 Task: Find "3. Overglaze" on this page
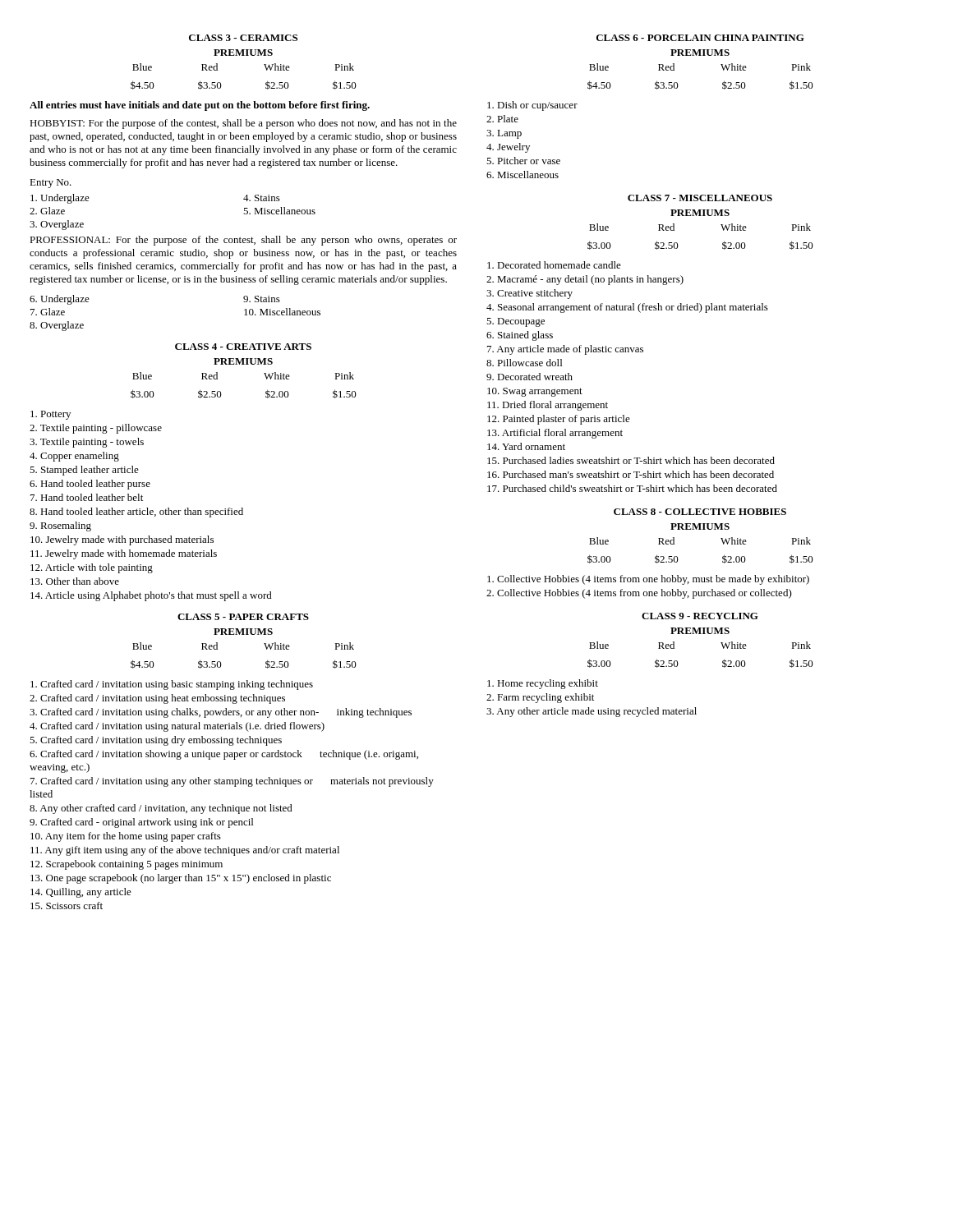[57, 224]
